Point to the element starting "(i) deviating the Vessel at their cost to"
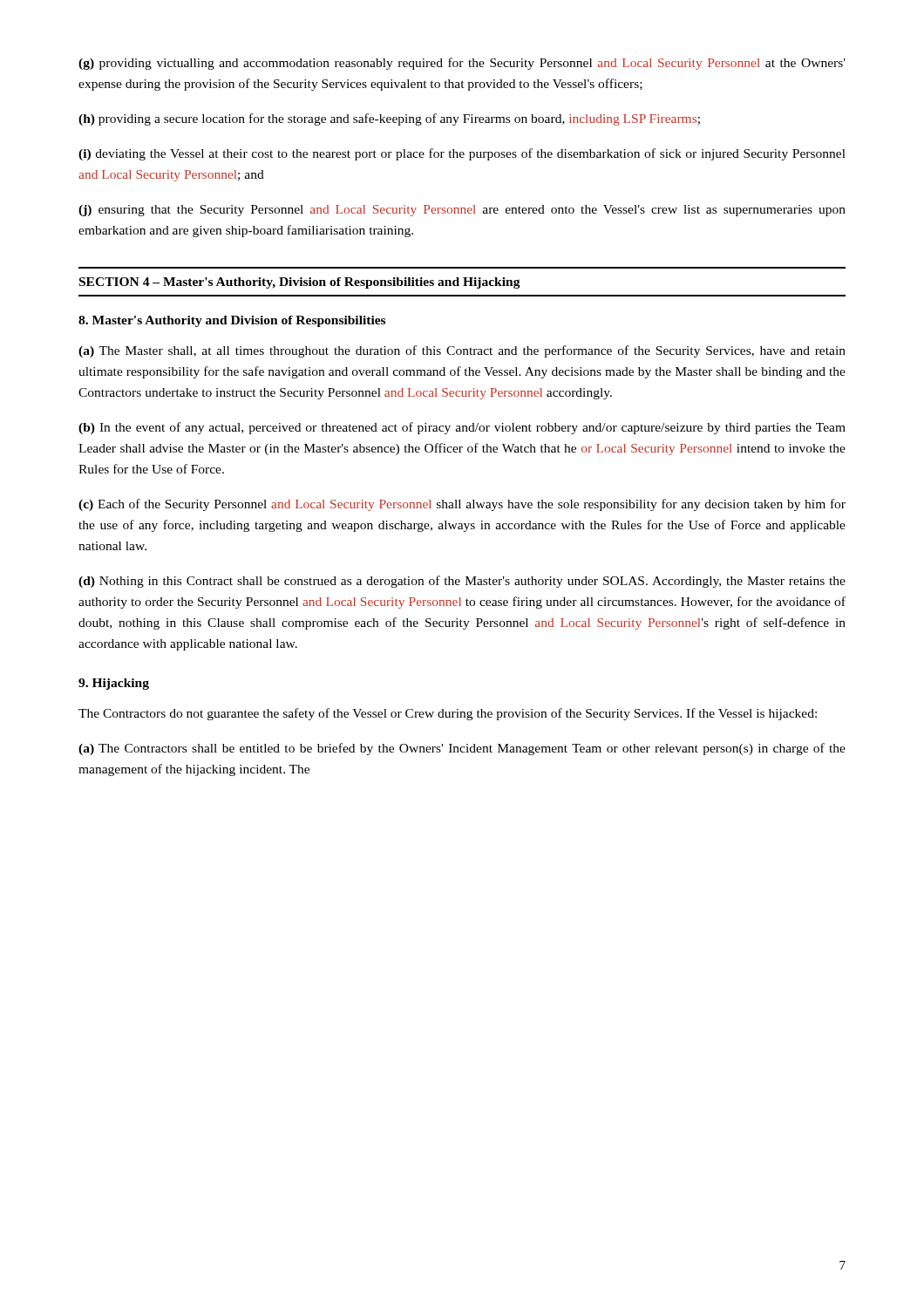Image resolution: width=924 pixels, height=1308 pixels. click(462, 164)
